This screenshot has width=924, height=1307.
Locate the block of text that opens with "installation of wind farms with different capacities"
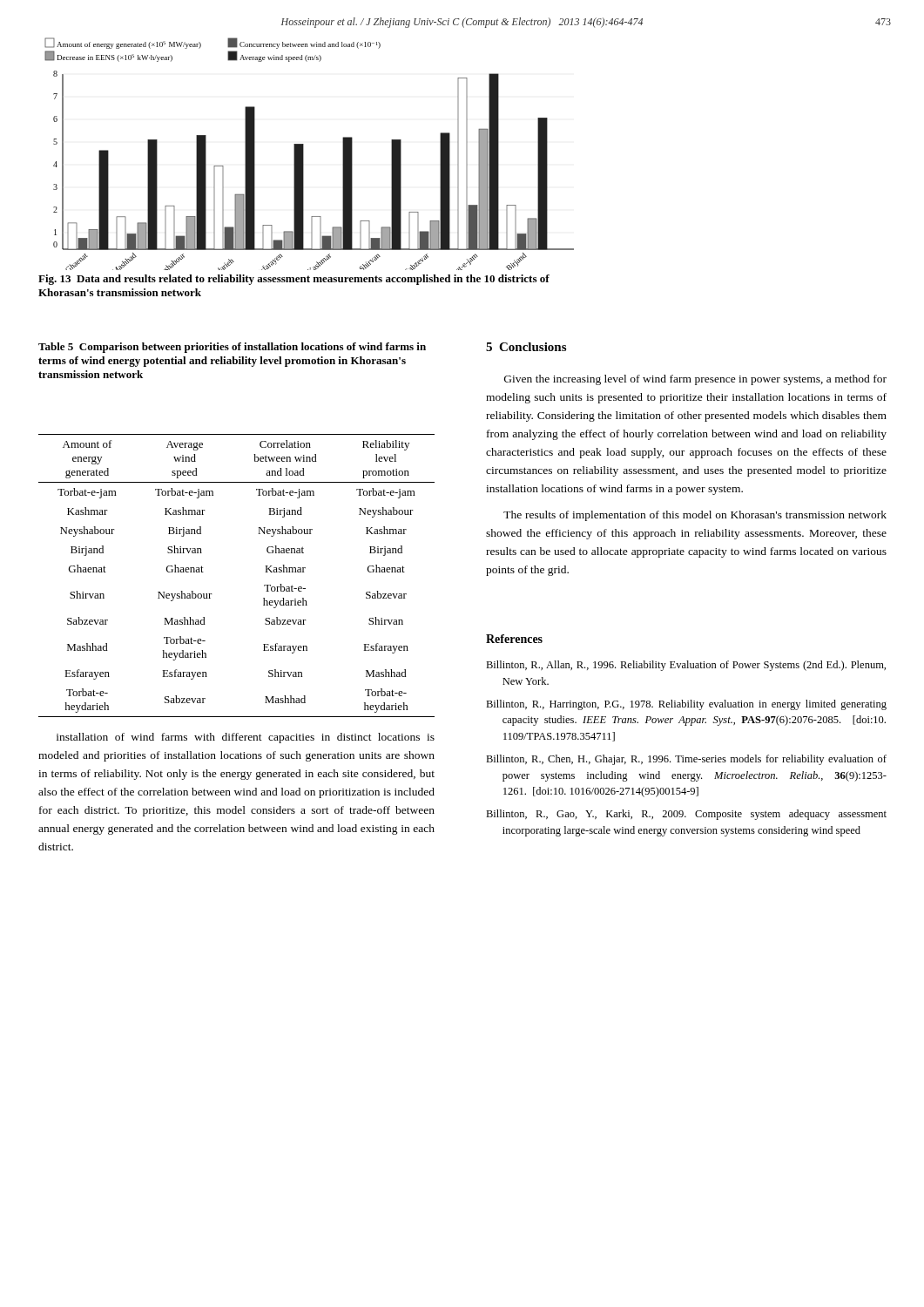(x=236, y=792)
